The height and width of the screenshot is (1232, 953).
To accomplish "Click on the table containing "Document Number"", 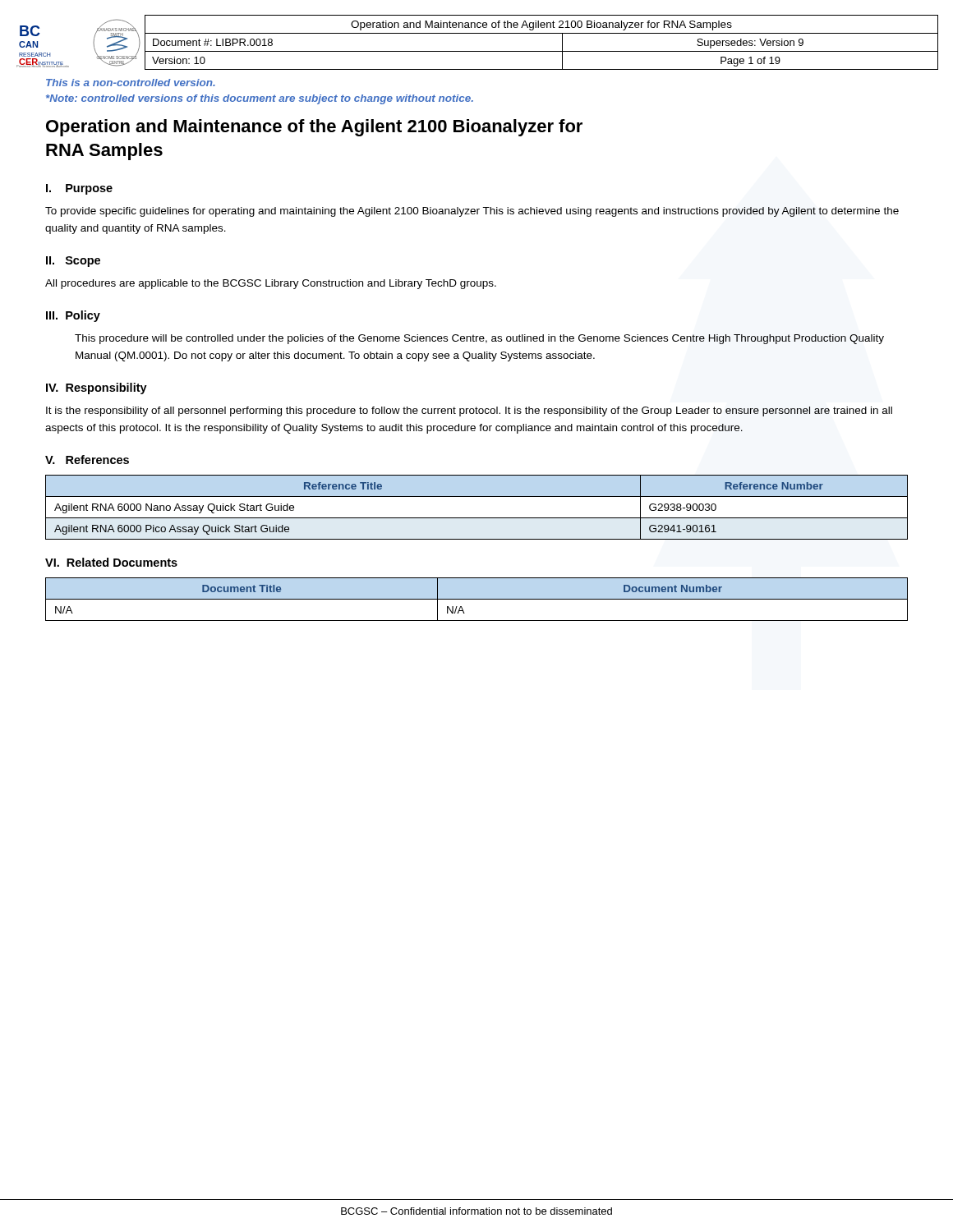I will click(x=476, y=599).
